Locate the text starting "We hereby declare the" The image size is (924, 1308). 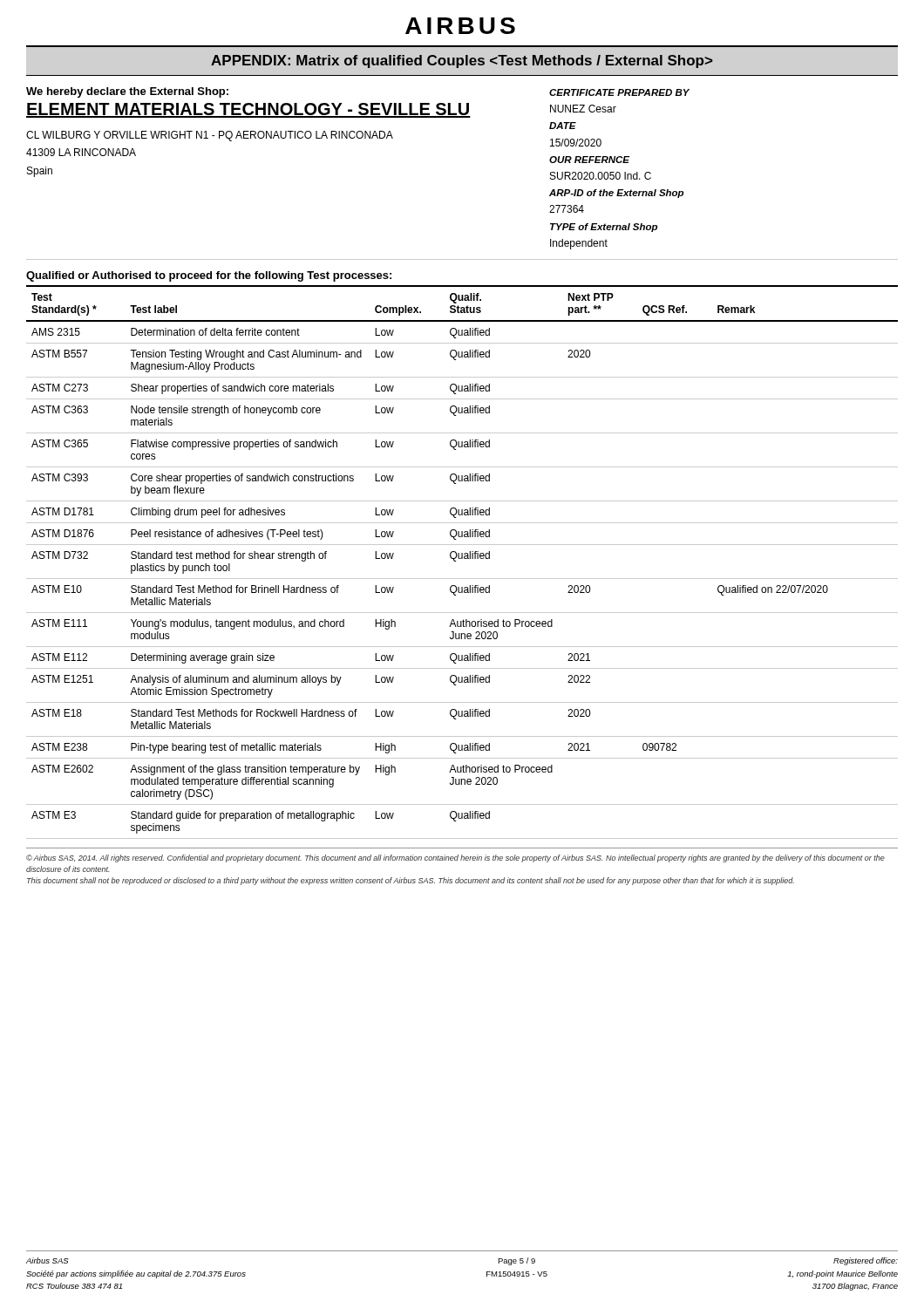click(128, 91)
